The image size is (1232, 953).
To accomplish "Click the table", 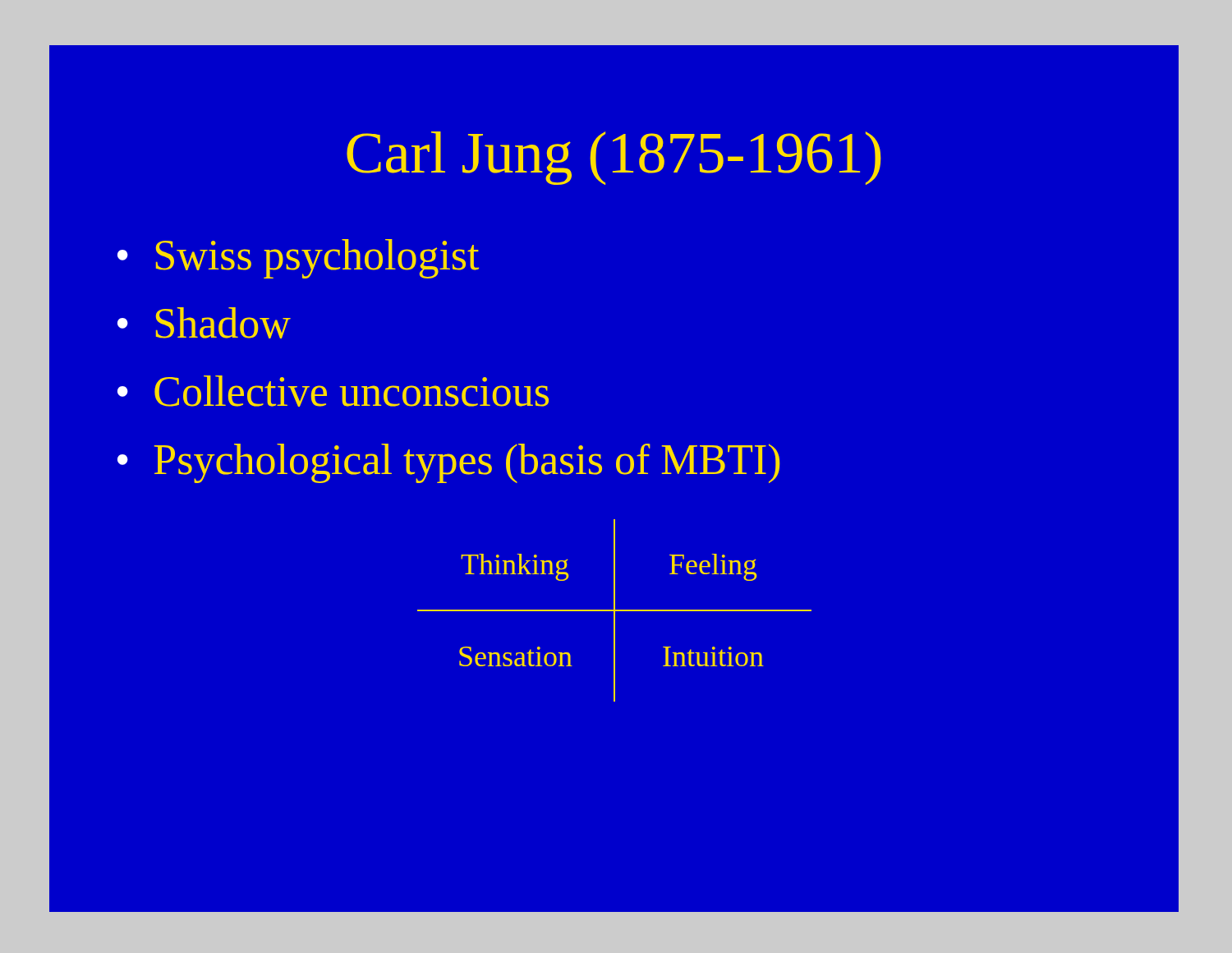I will tap(614, 610).
